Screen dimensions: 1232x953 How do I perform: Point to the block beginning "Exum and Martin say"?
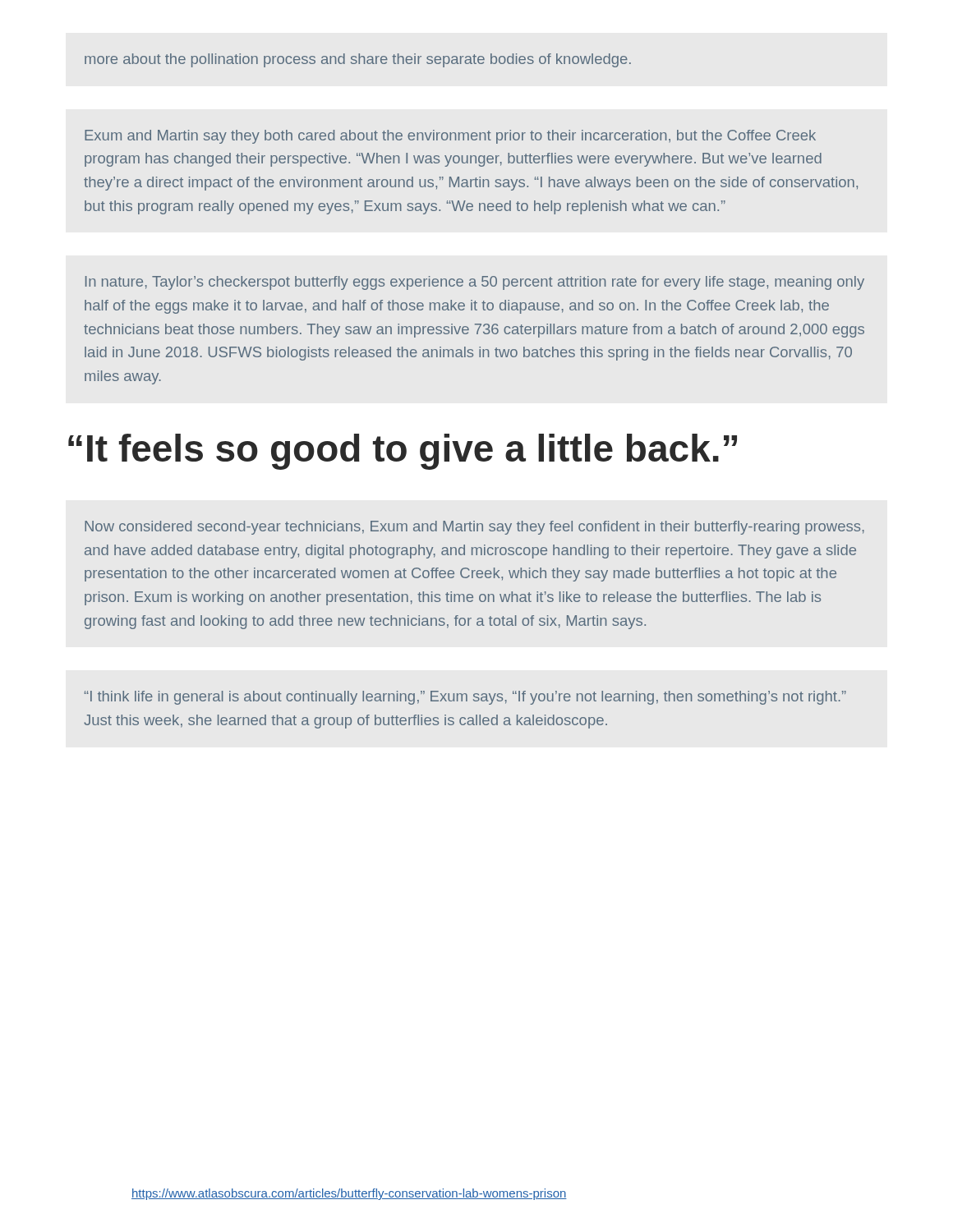[472, 170]
